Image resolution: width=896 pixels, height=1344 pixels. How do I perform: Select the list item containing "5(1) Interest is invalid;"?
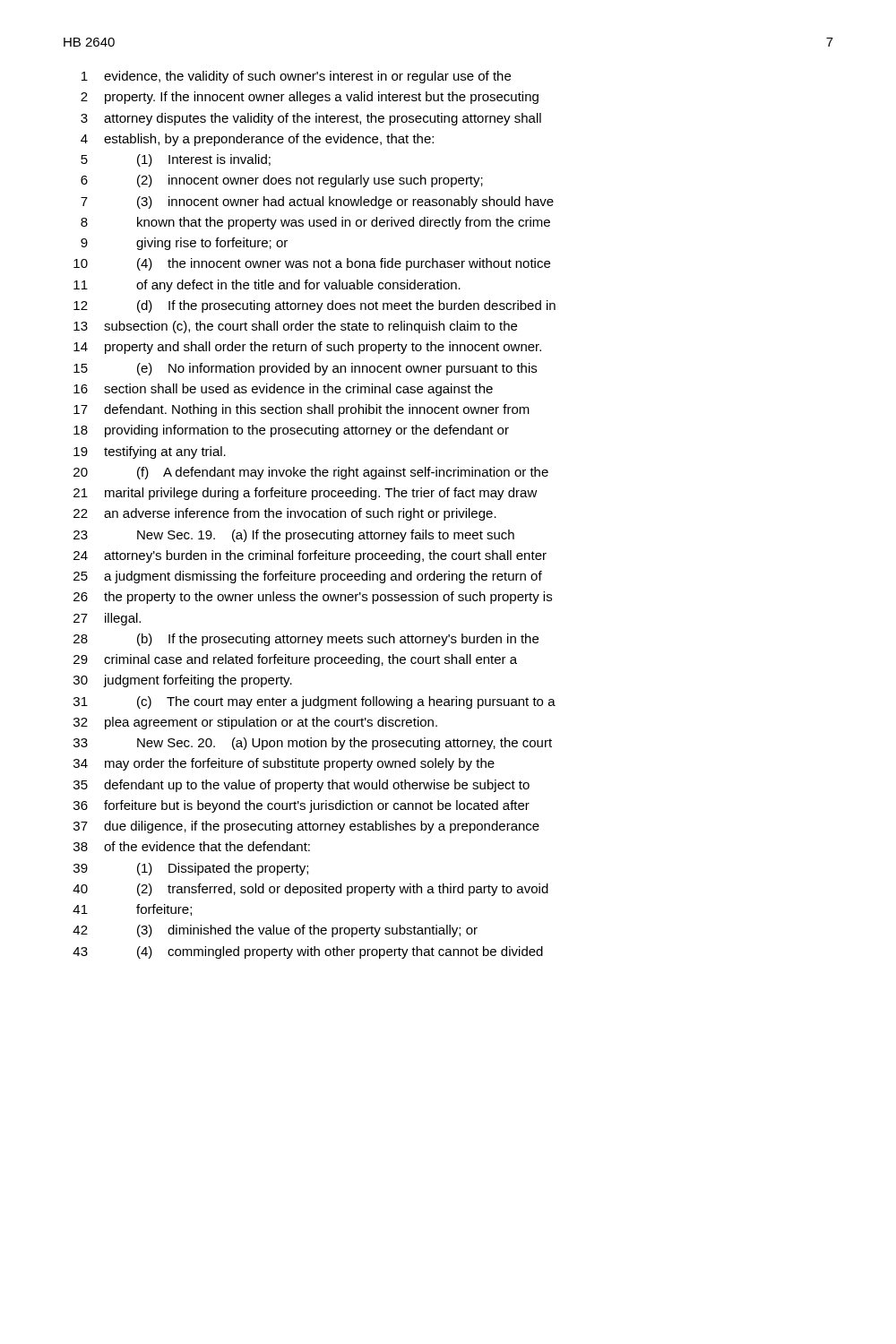pyautogui.click(x=176, y=160)
